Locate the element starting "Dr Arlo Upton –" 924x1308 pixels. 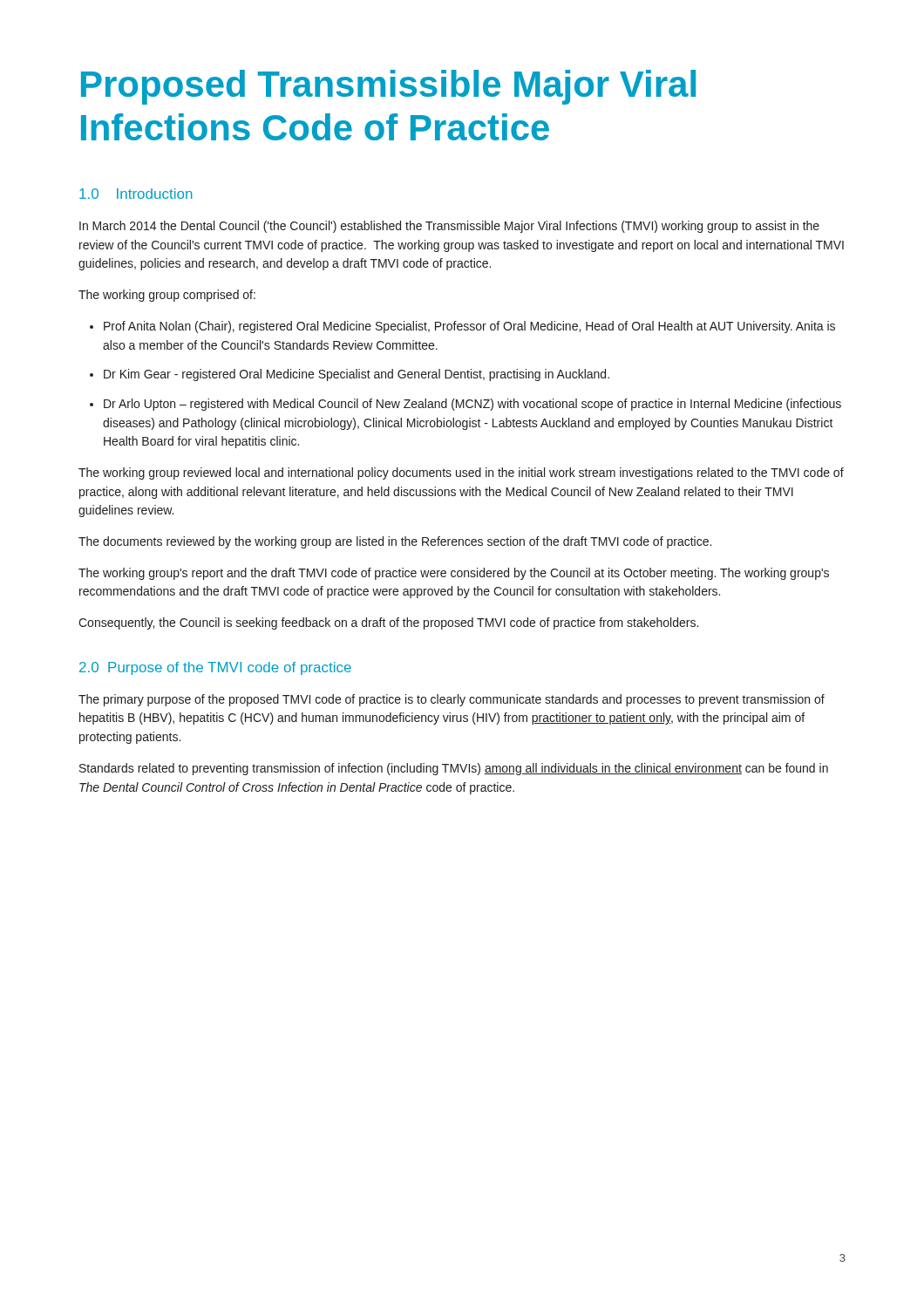point(472,423)
